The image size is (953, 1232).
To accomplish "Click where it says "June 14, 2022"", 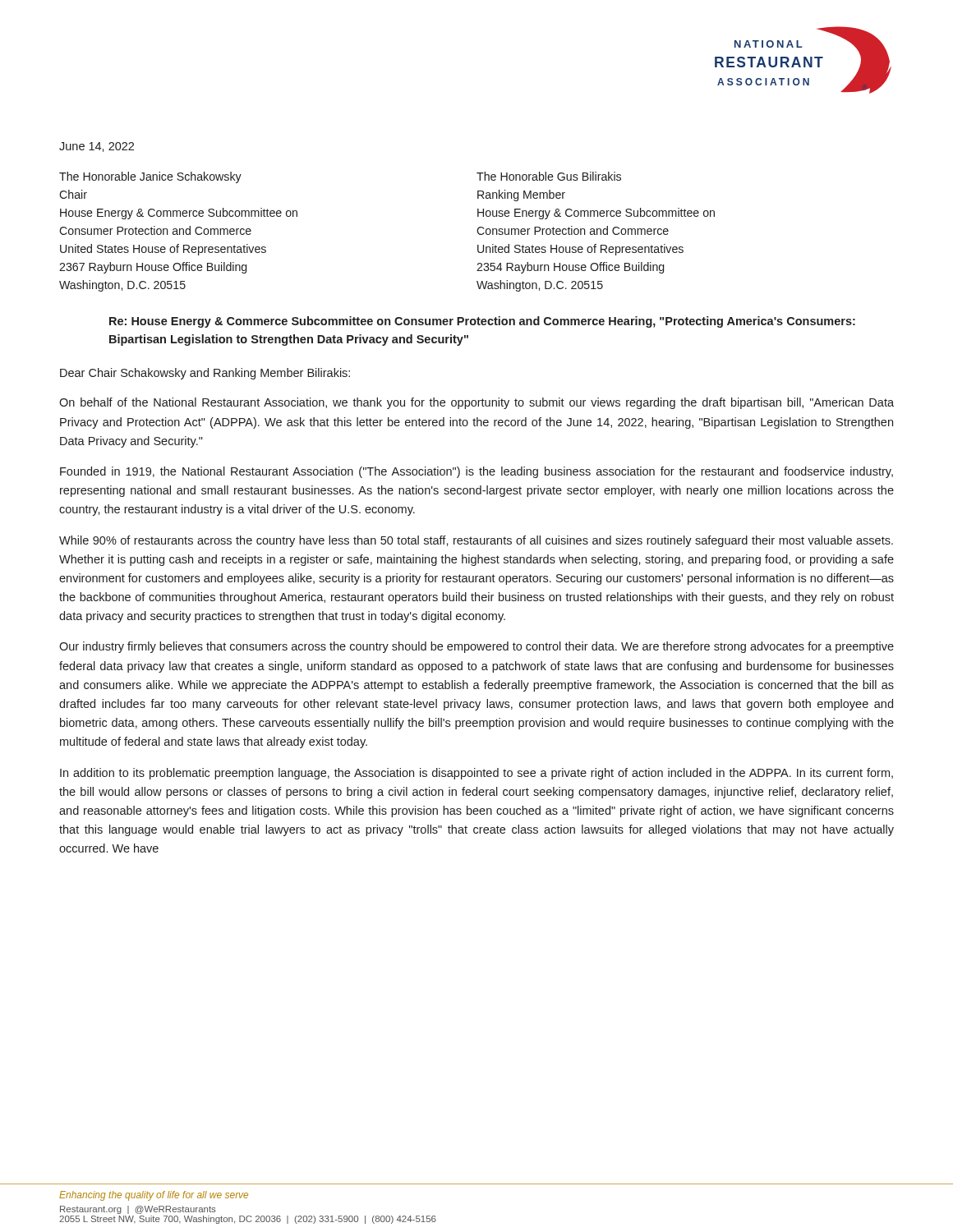I will tap(97, 146).
